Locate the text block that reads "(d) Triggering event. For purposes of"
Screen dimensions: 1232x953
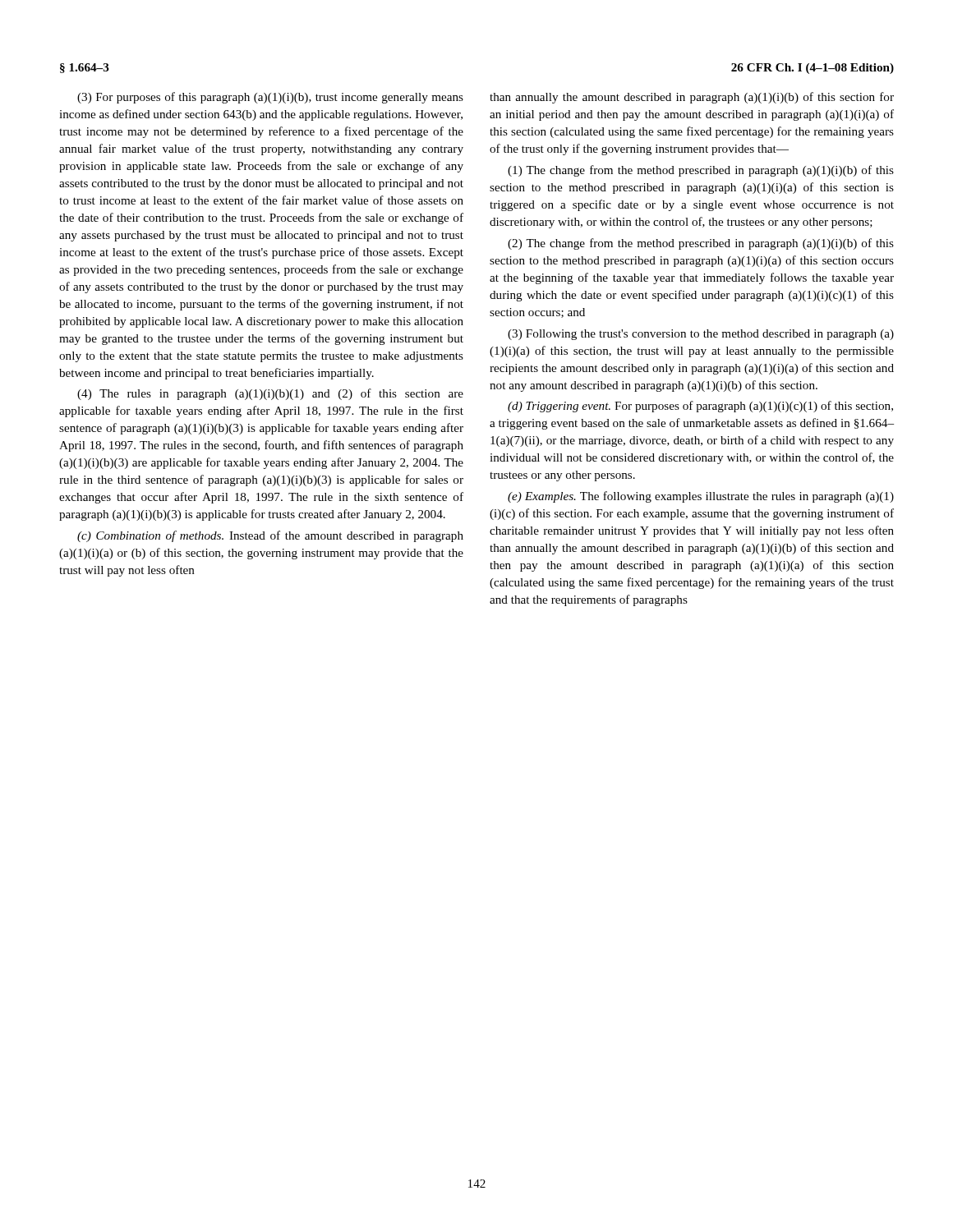692,441
